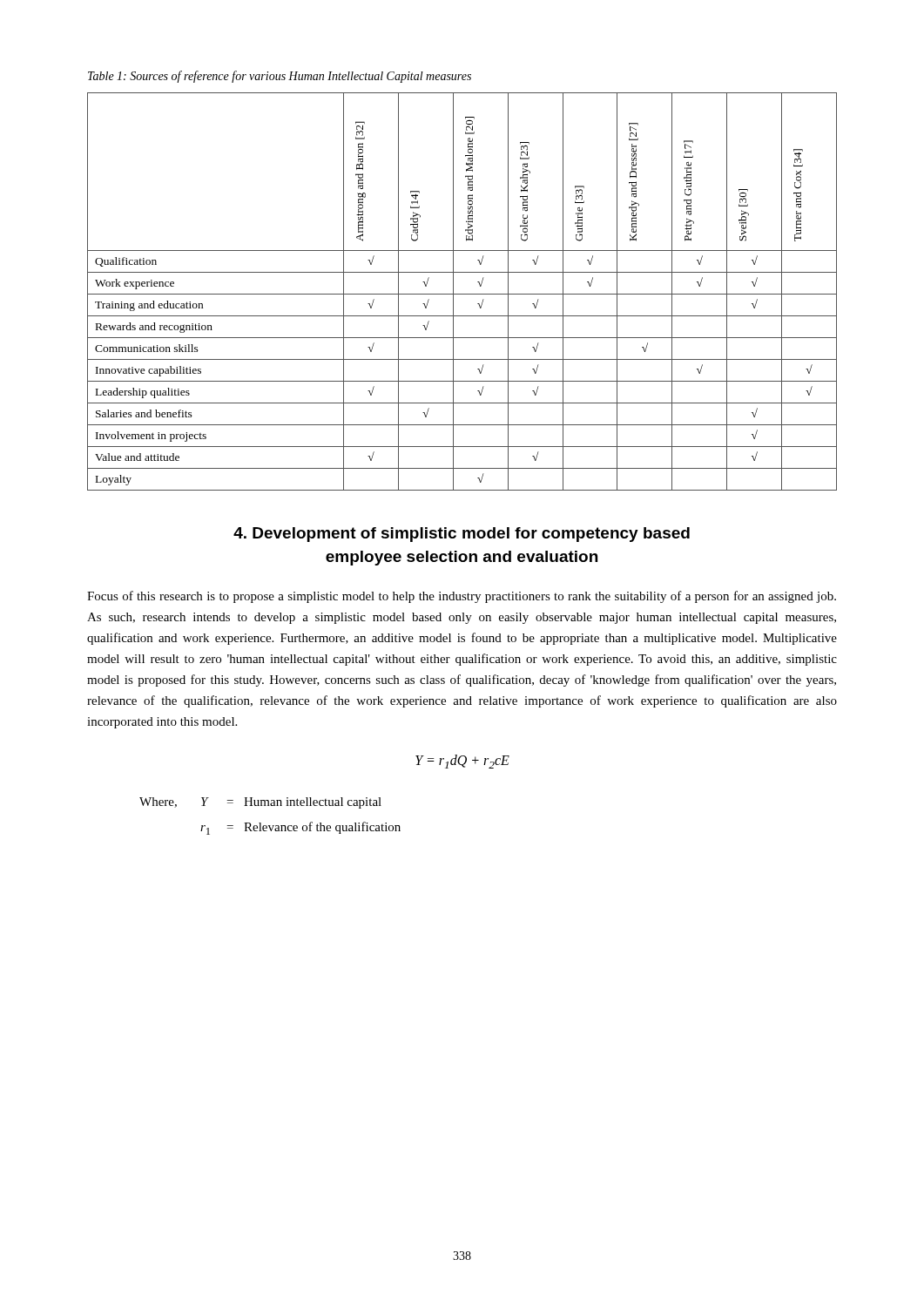This screenshot has width=924, height=1307.
Task: Select the element starting "4. Development of simplistic"
Action: [x=462, y=545]
